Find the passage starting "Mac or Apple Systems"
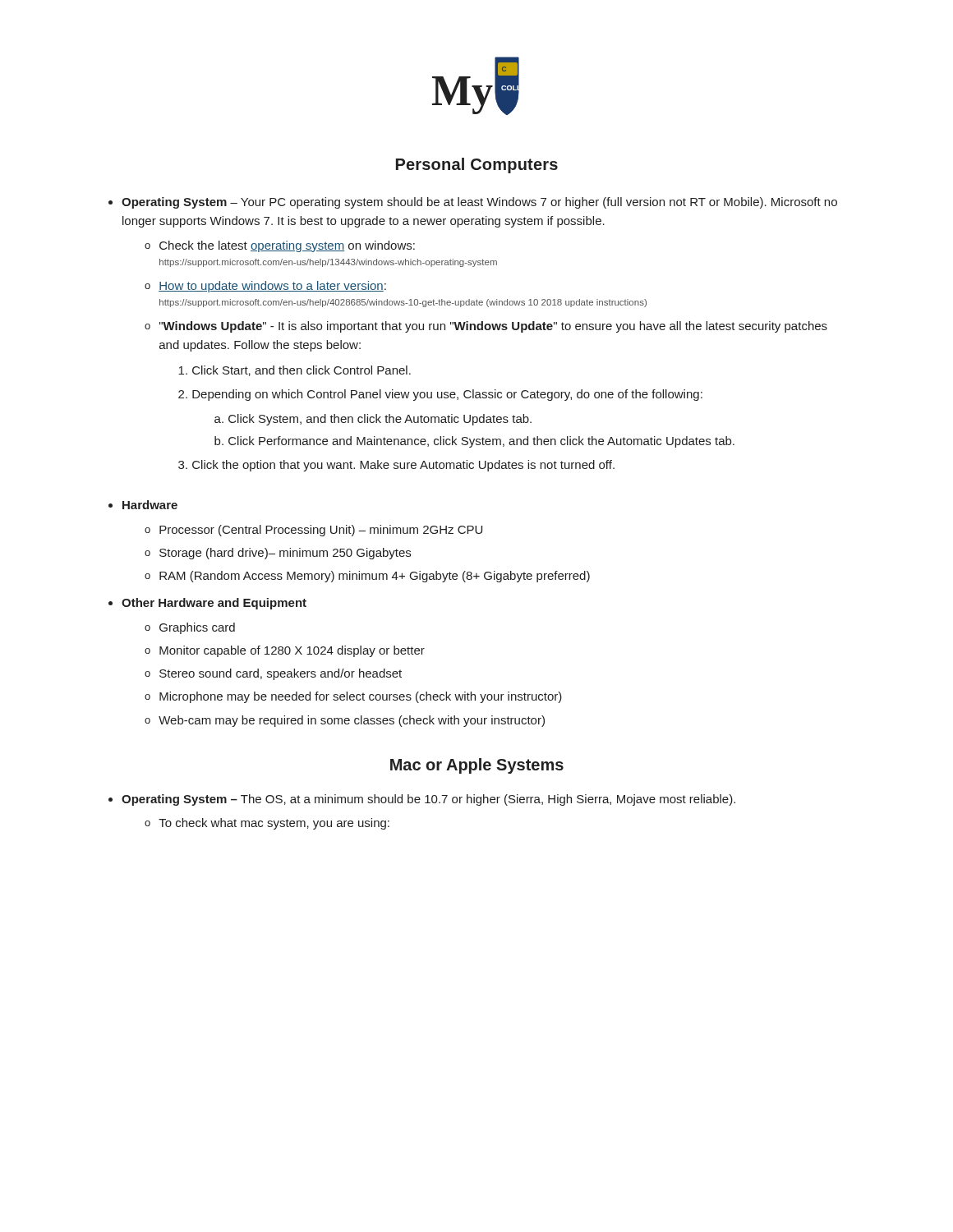The width and height of the screenshot is (953, 1232). [x=476, y=765]
